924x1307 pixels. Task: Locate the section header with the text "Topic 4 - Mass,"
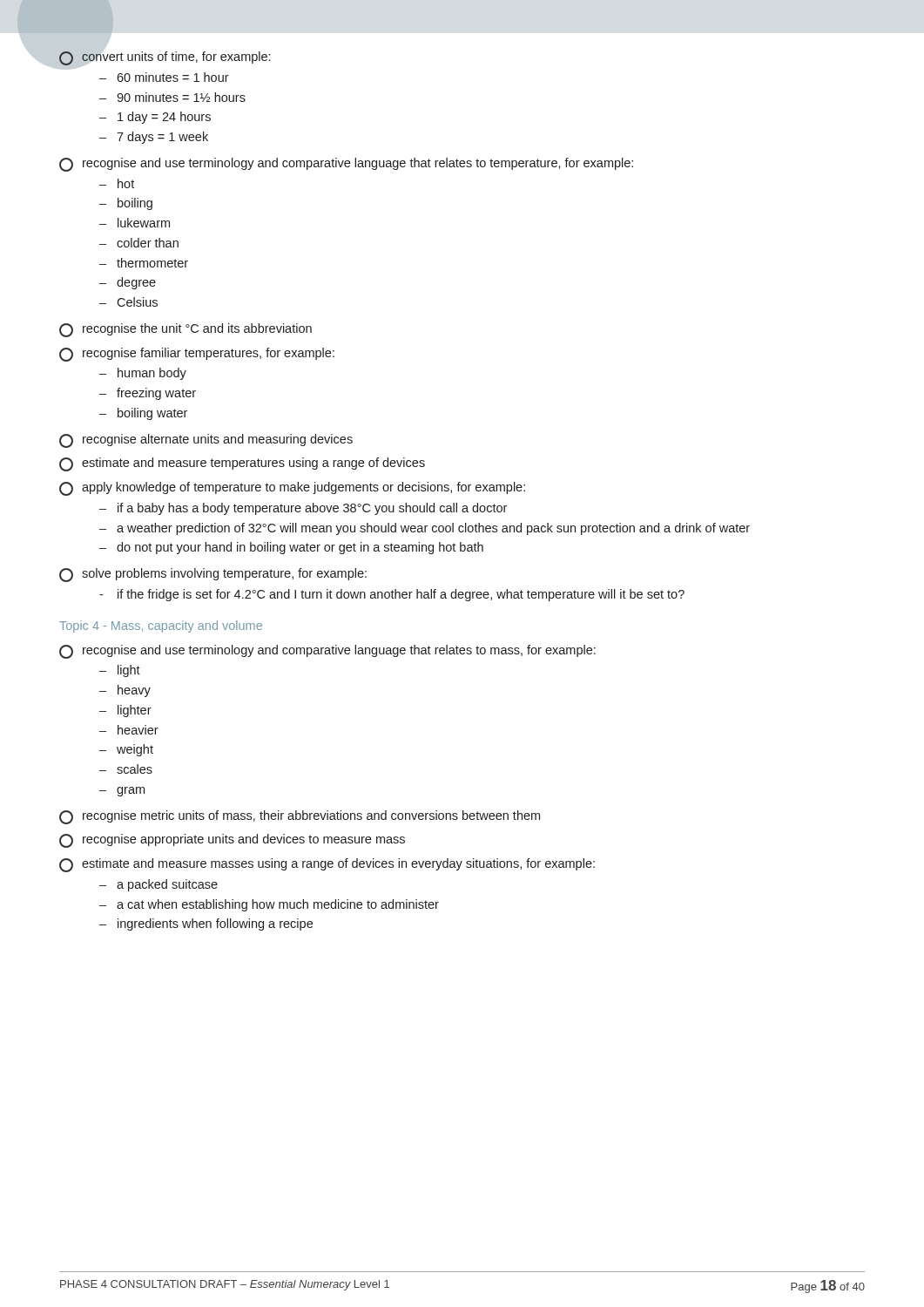click(x=161, y=625)
